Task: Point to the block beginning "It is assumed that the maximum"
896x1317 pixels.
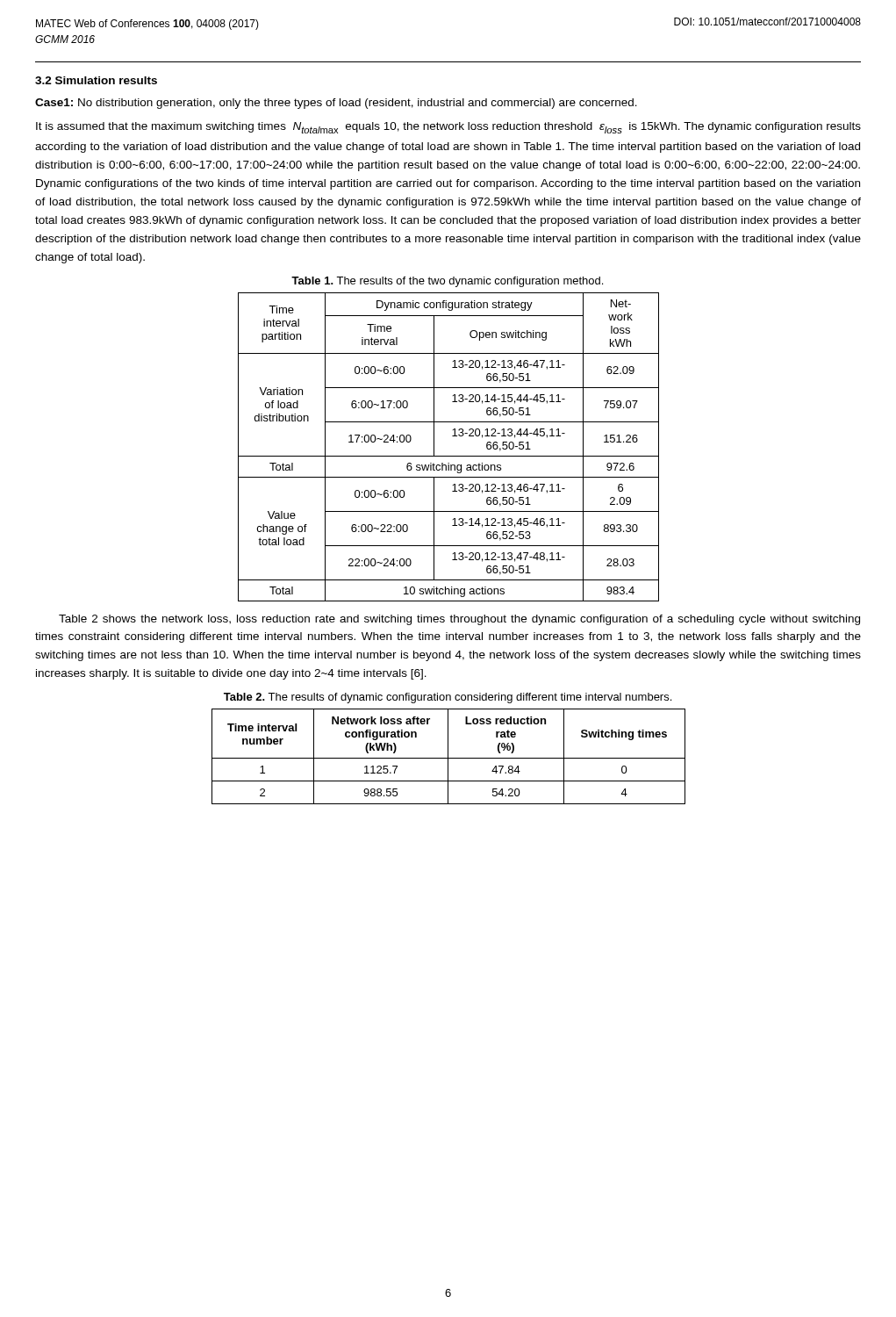Action: coord(448,191)
